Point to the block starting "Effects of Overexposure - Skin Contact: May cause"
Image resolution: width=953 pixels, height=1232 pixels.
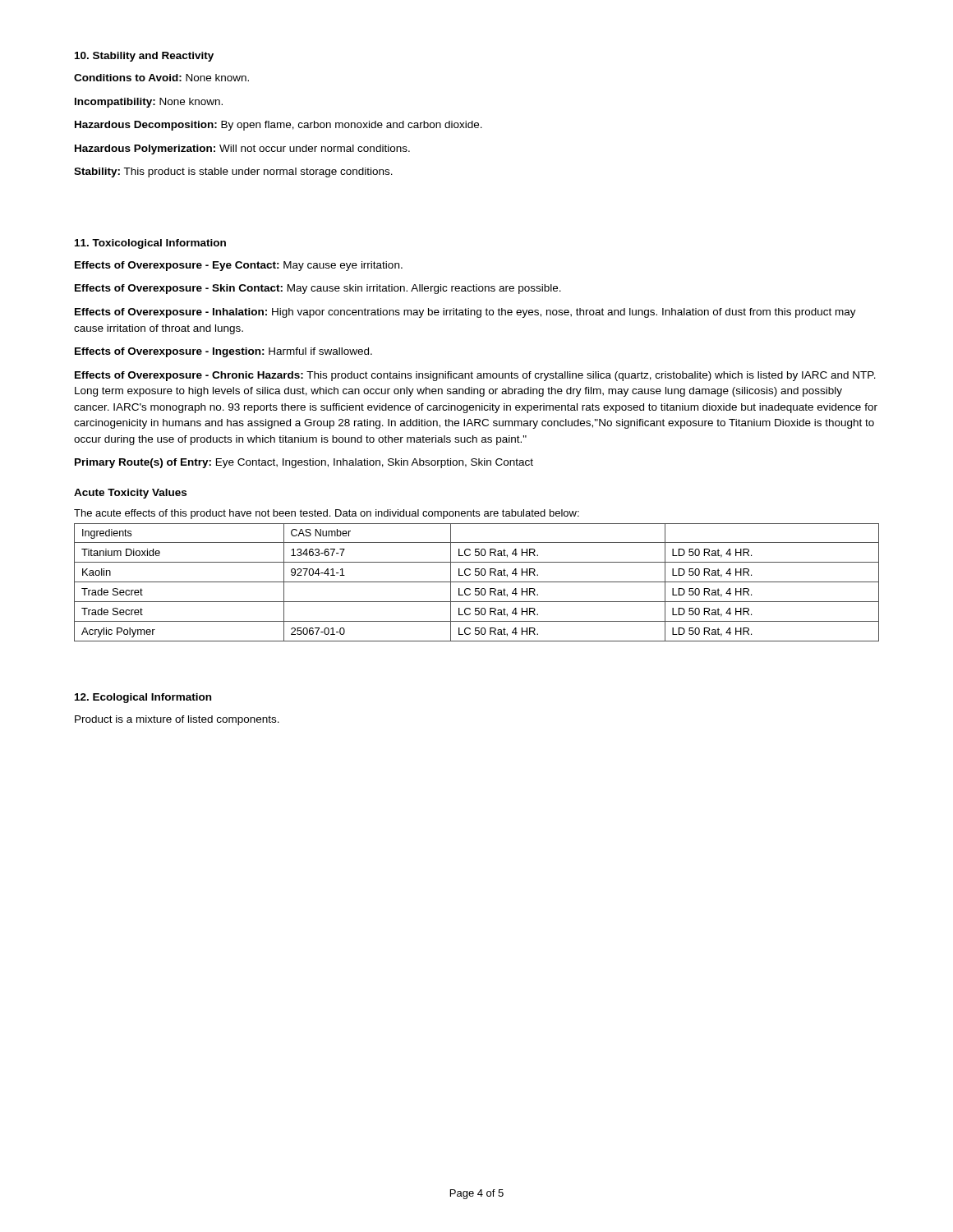click(x=318, y=288)
